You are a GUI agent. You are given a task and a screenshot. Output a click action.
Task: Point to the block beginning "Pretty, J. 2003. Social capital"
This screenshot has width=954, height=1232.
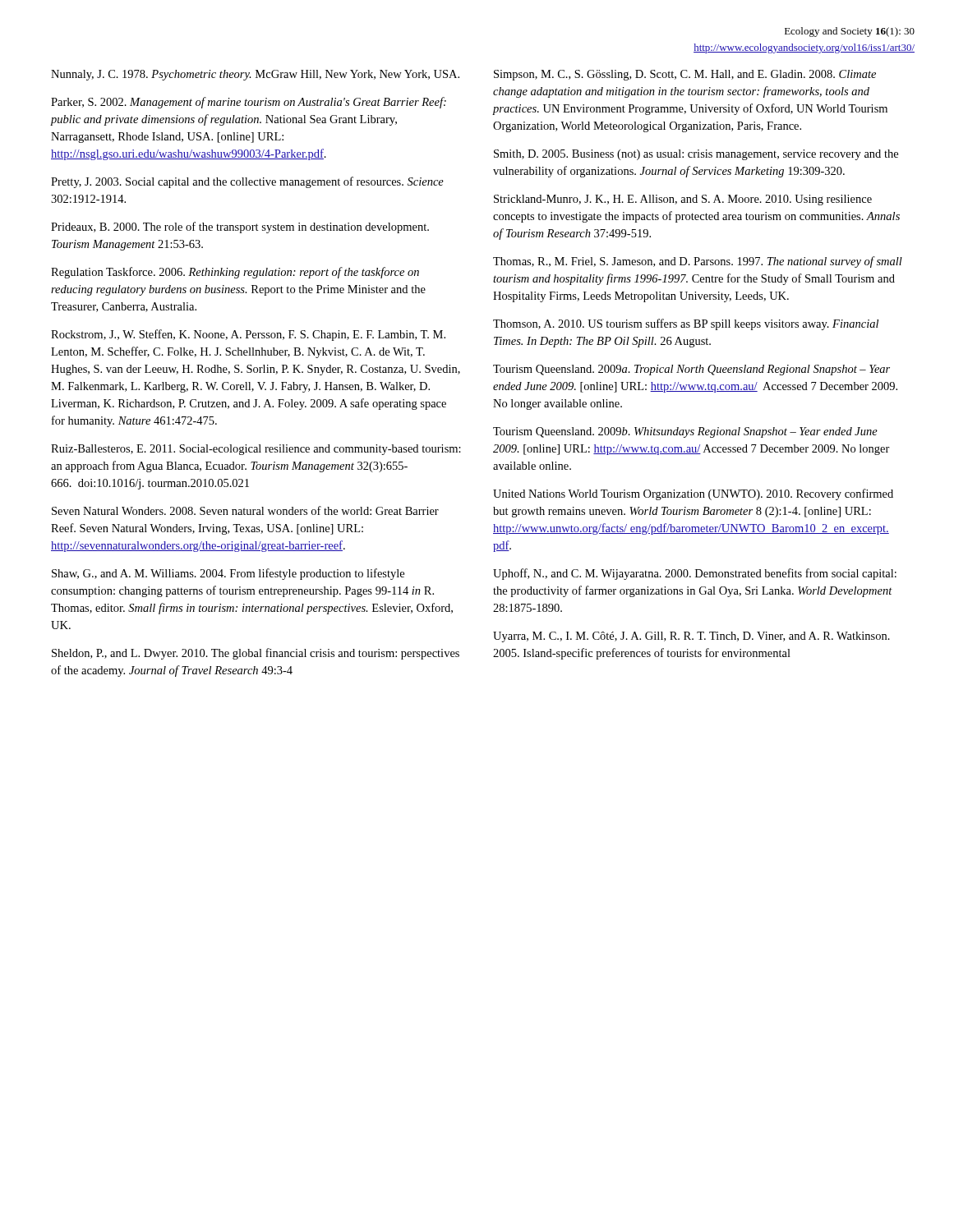coord(247,190)
